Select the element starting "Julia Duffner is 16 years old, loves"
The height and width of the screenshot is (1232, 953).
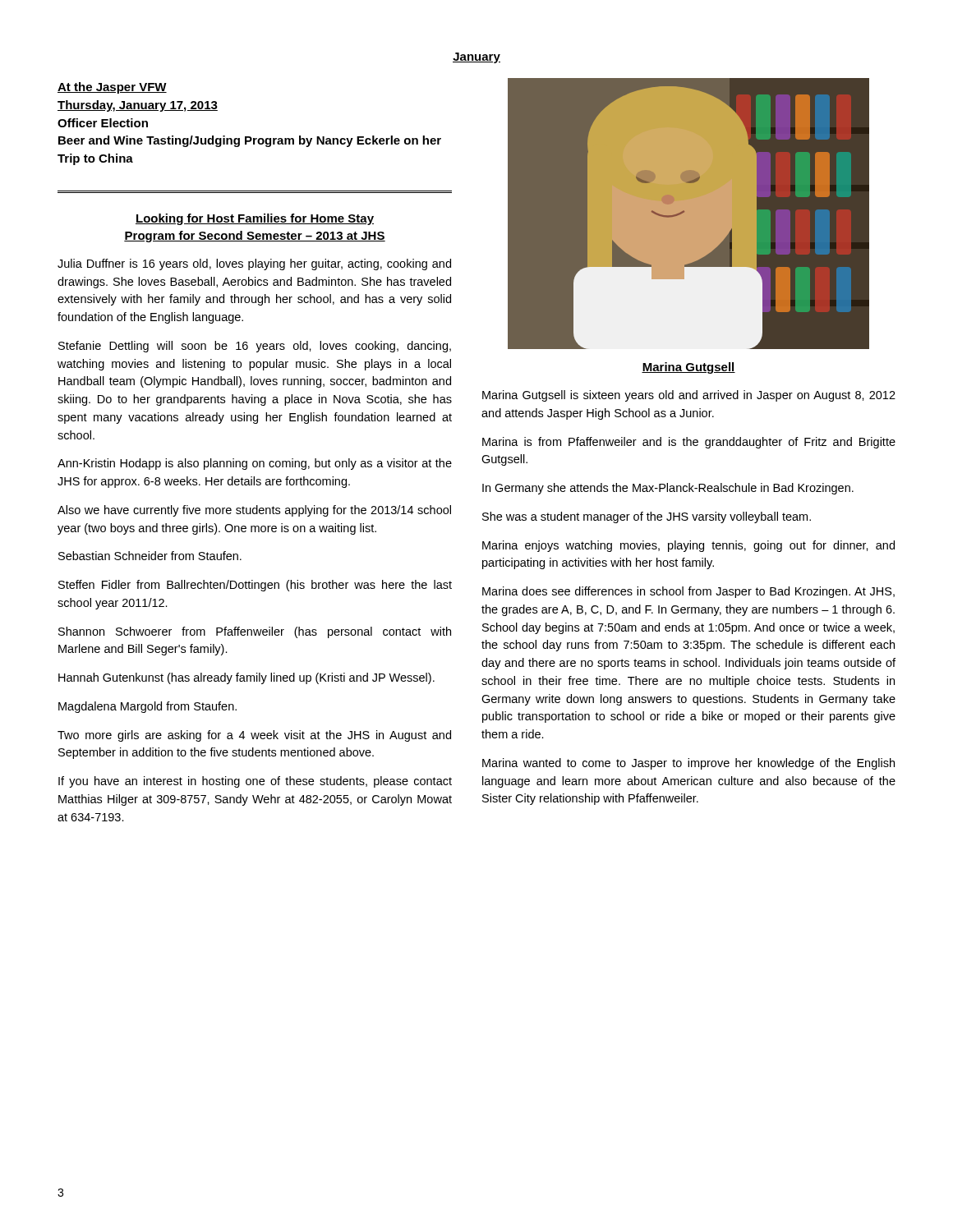(x=255, y=290)
